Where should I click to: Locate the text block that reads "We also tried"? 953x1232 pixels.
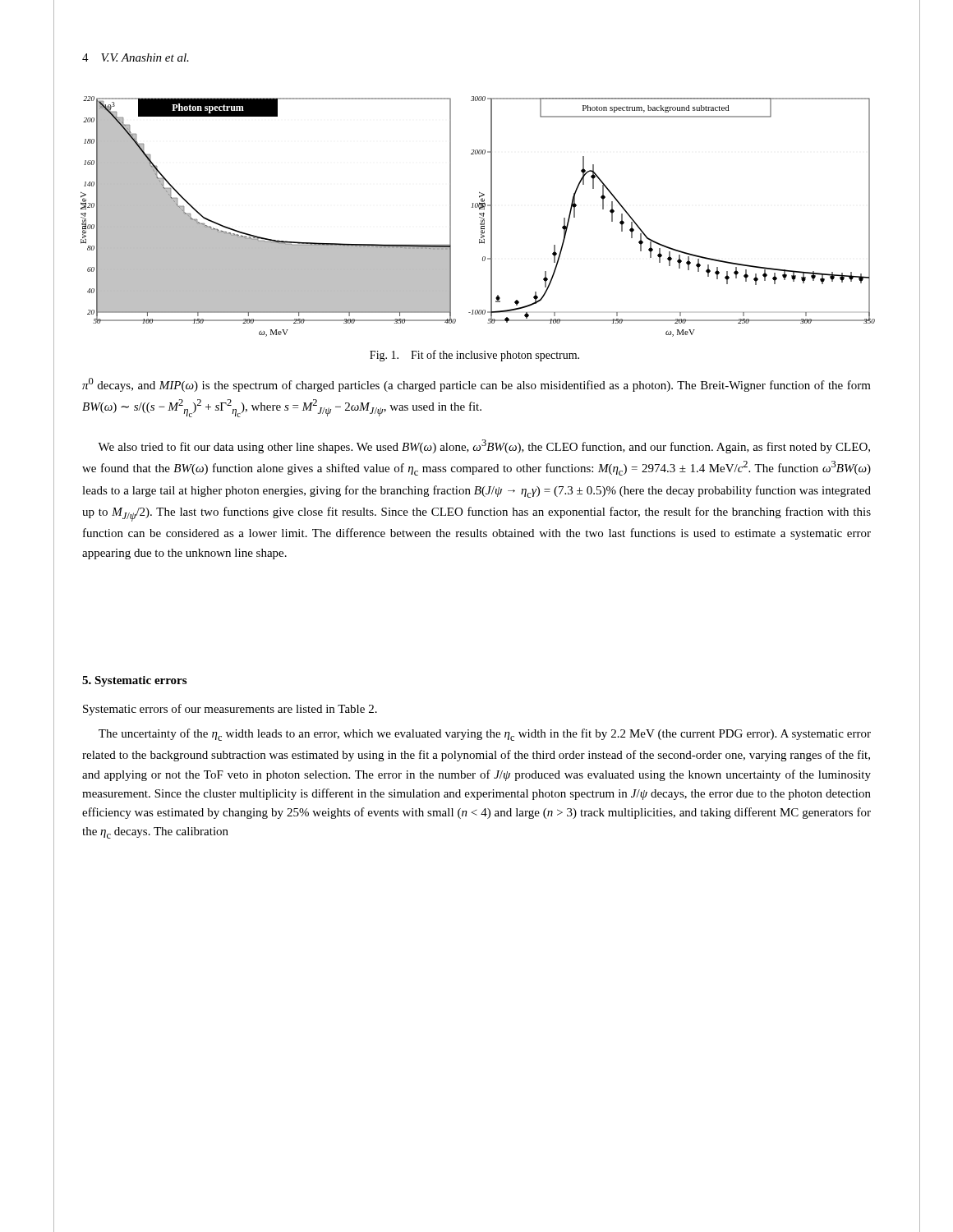tap(476, 498)
